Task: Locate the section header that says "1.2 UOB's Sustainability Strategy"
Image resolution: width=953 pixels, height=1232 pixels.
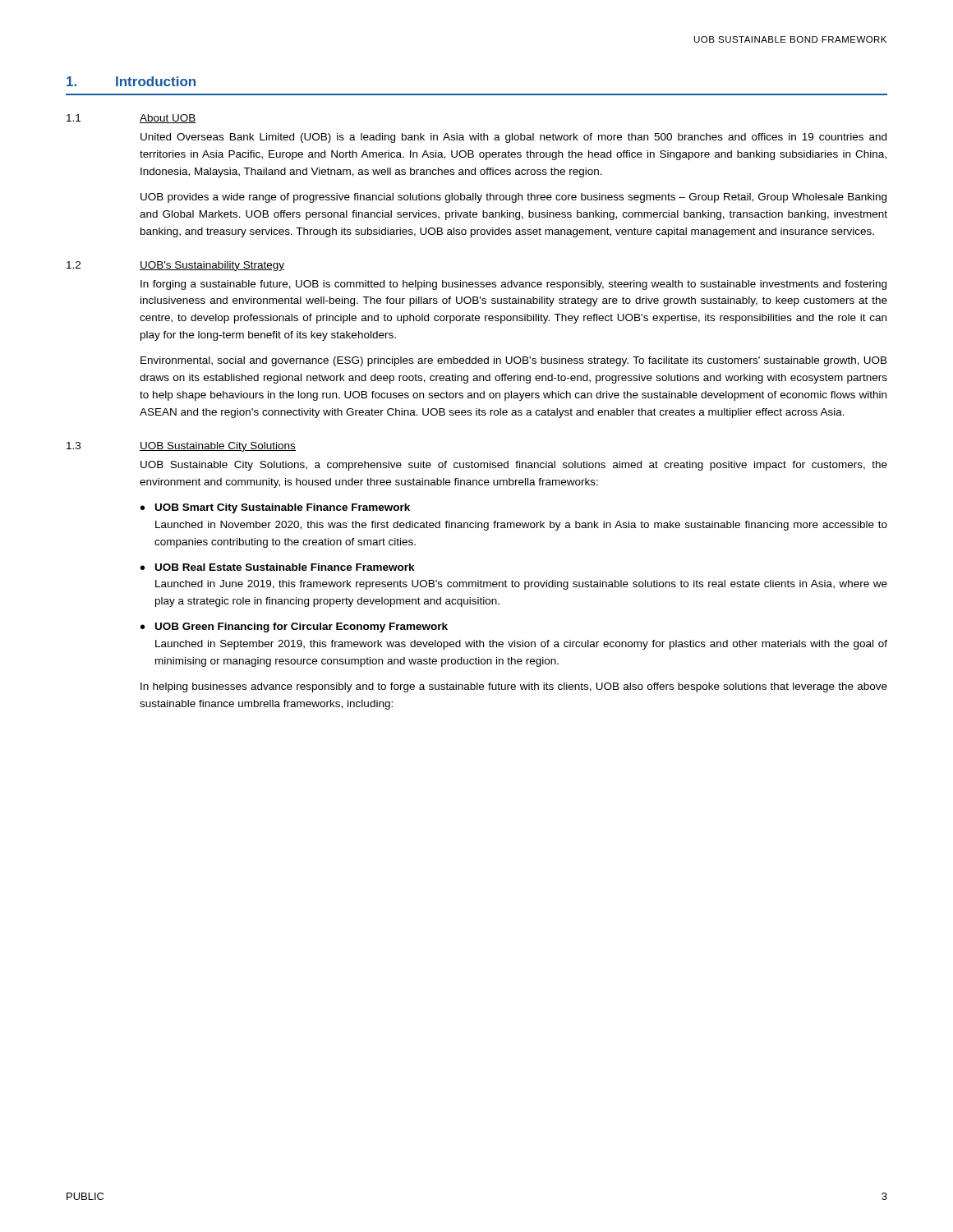Action: [x=175, y=266]
